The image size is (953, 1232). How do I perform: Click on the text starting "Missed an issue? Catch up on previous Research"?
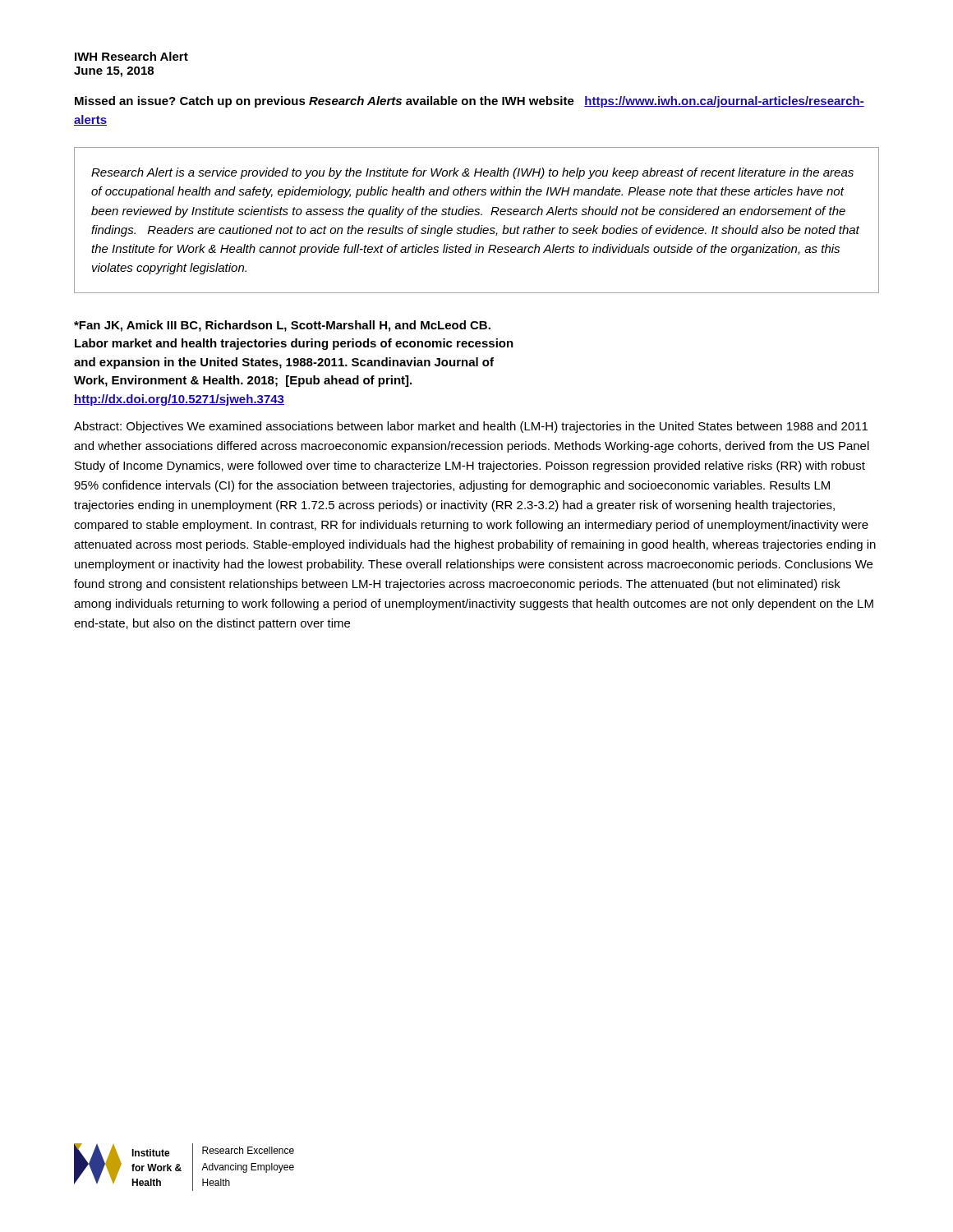coord(469,110)
